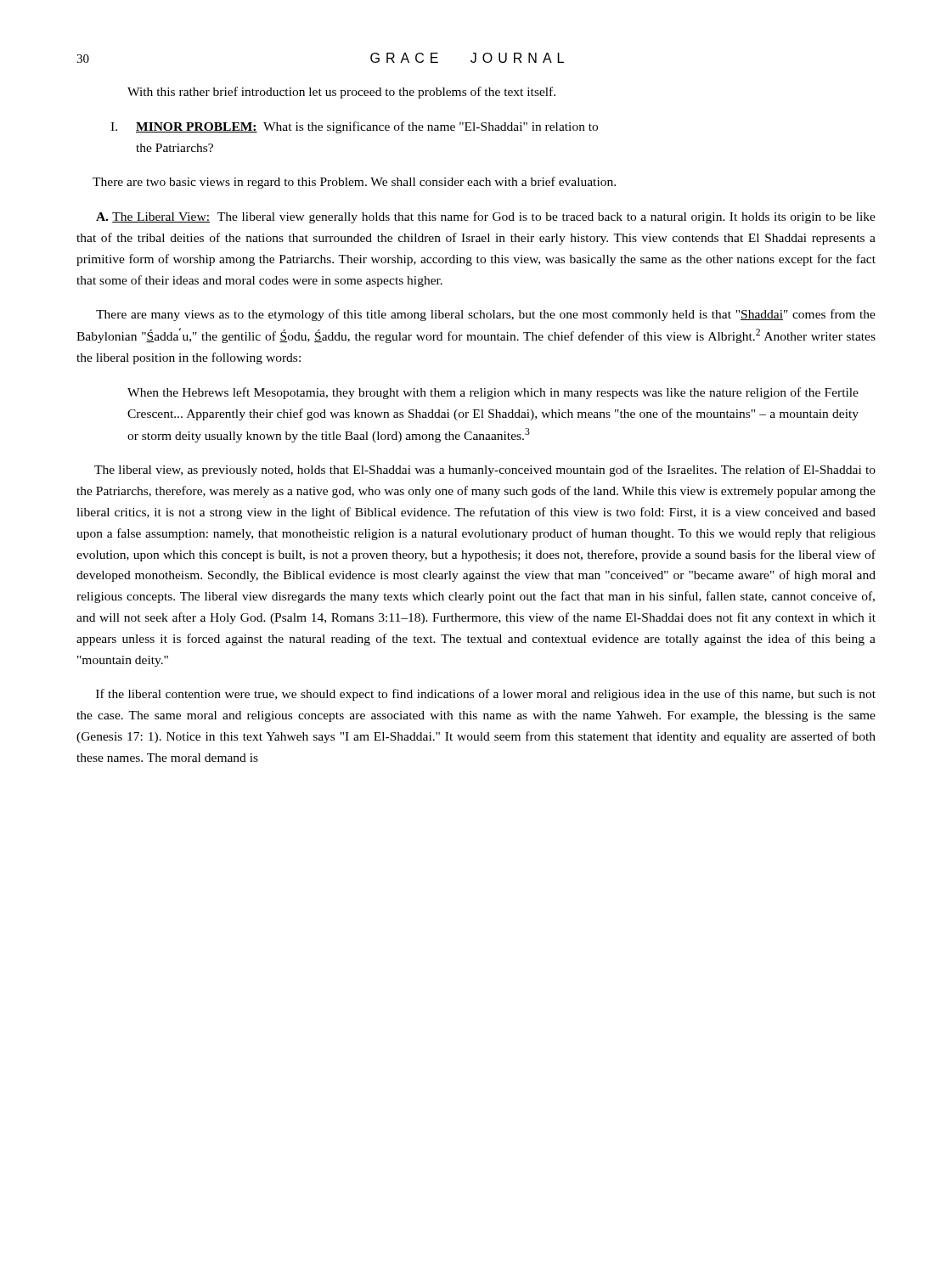Point to the text starting "If the liberal contention"
The height and width of the screenshot is (1274, 952).
[476, 725]
